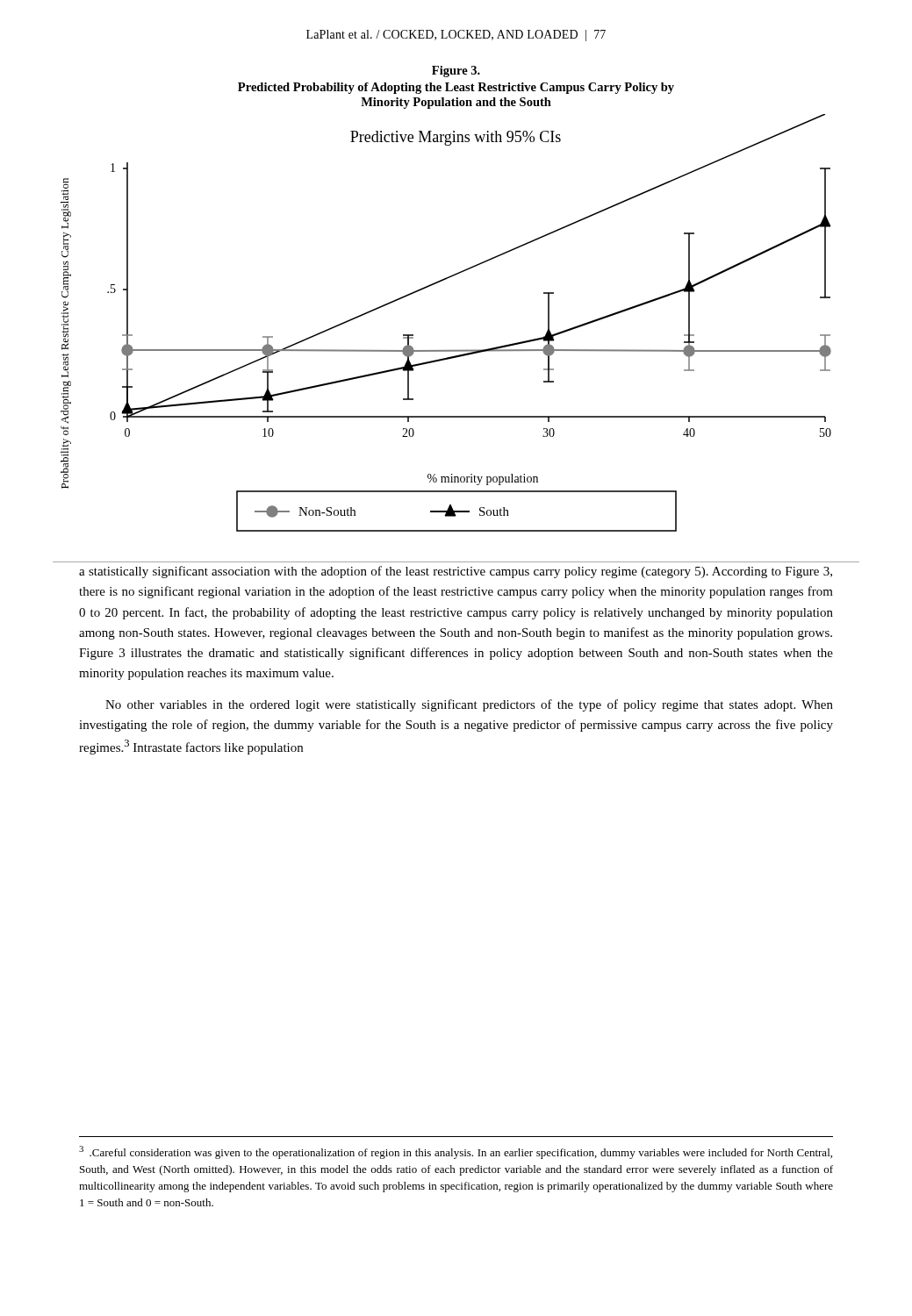Point to the block beginning "a statistically significant"

[456, 660]
